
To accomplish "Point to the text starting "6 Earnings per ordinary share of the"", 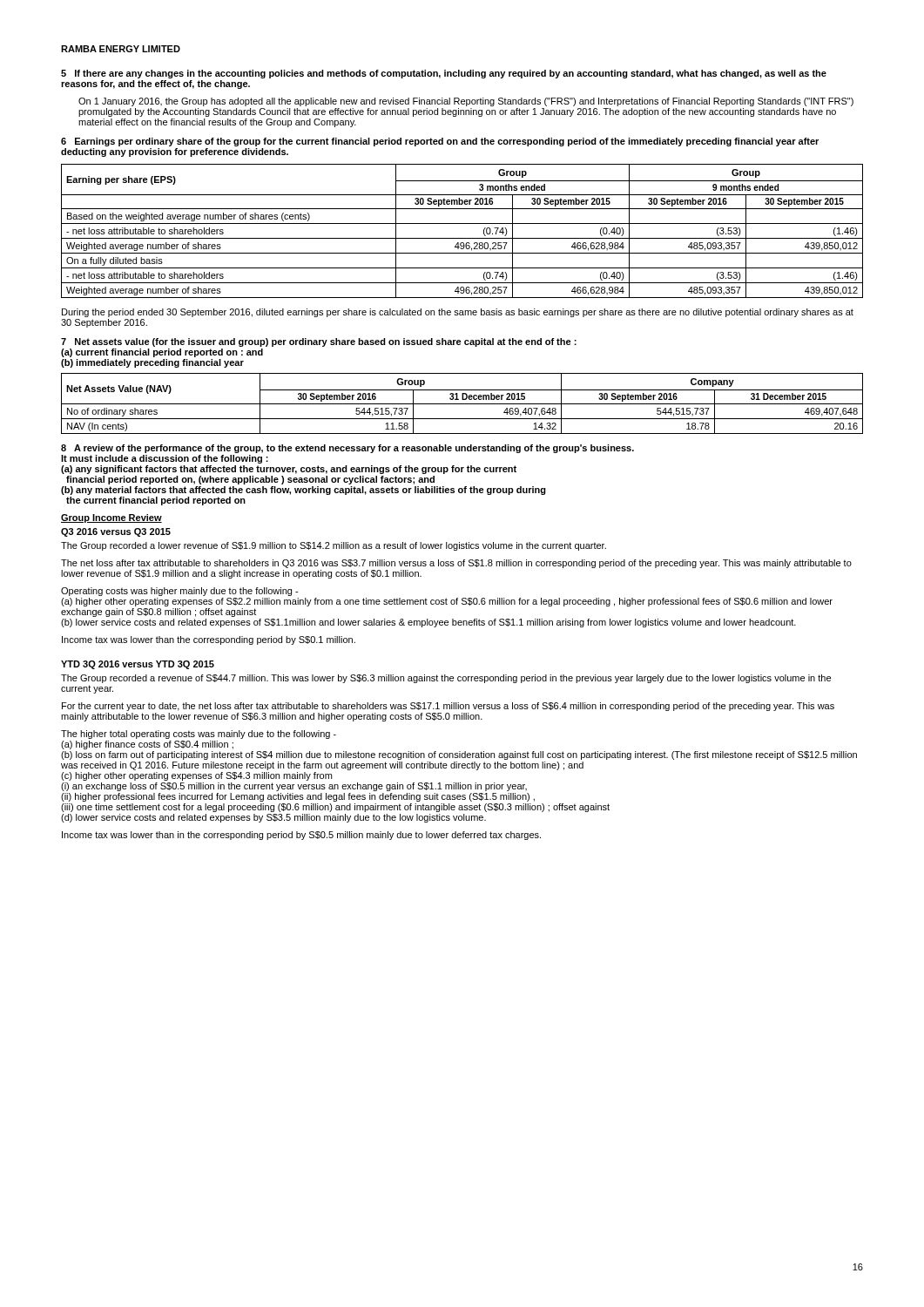I will (440, 146).
